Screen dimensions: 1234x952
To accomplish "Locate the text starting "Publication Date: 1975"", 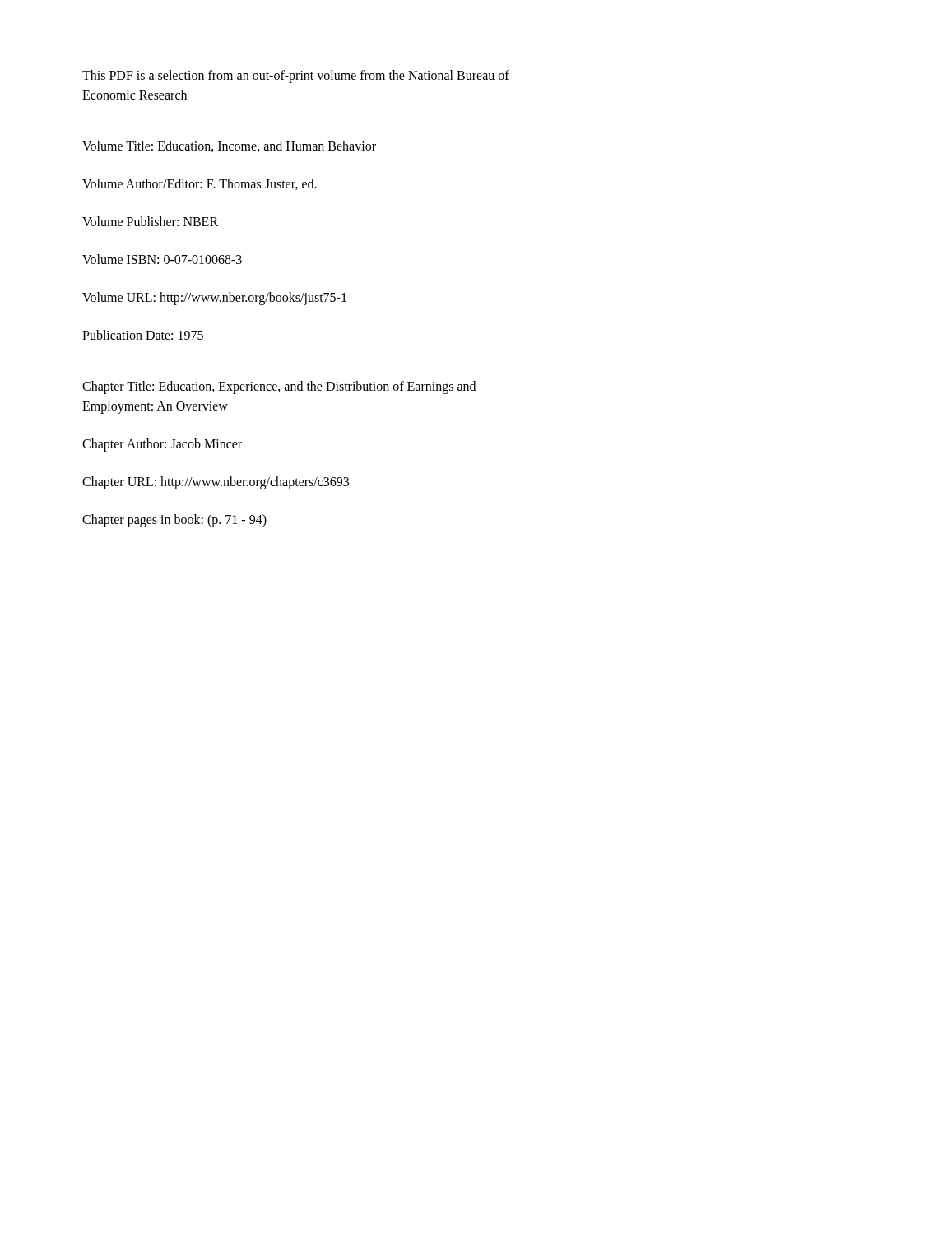I will 143,335.
